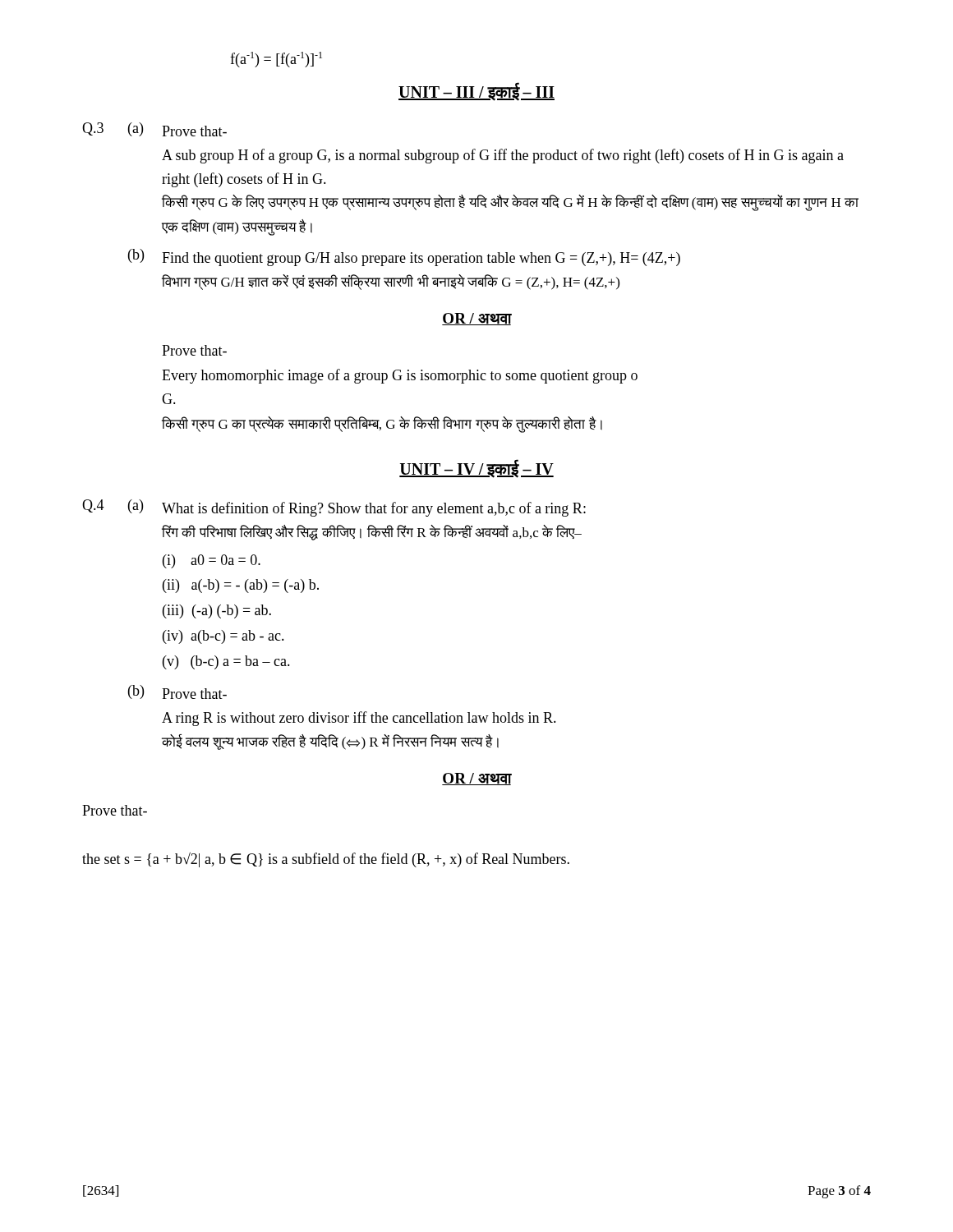Locate the text block starting "f(a-1) = [f(a-1)]-1"
Image resolution: width=953 pixels, height=1232 pixels.
point(277,58)
